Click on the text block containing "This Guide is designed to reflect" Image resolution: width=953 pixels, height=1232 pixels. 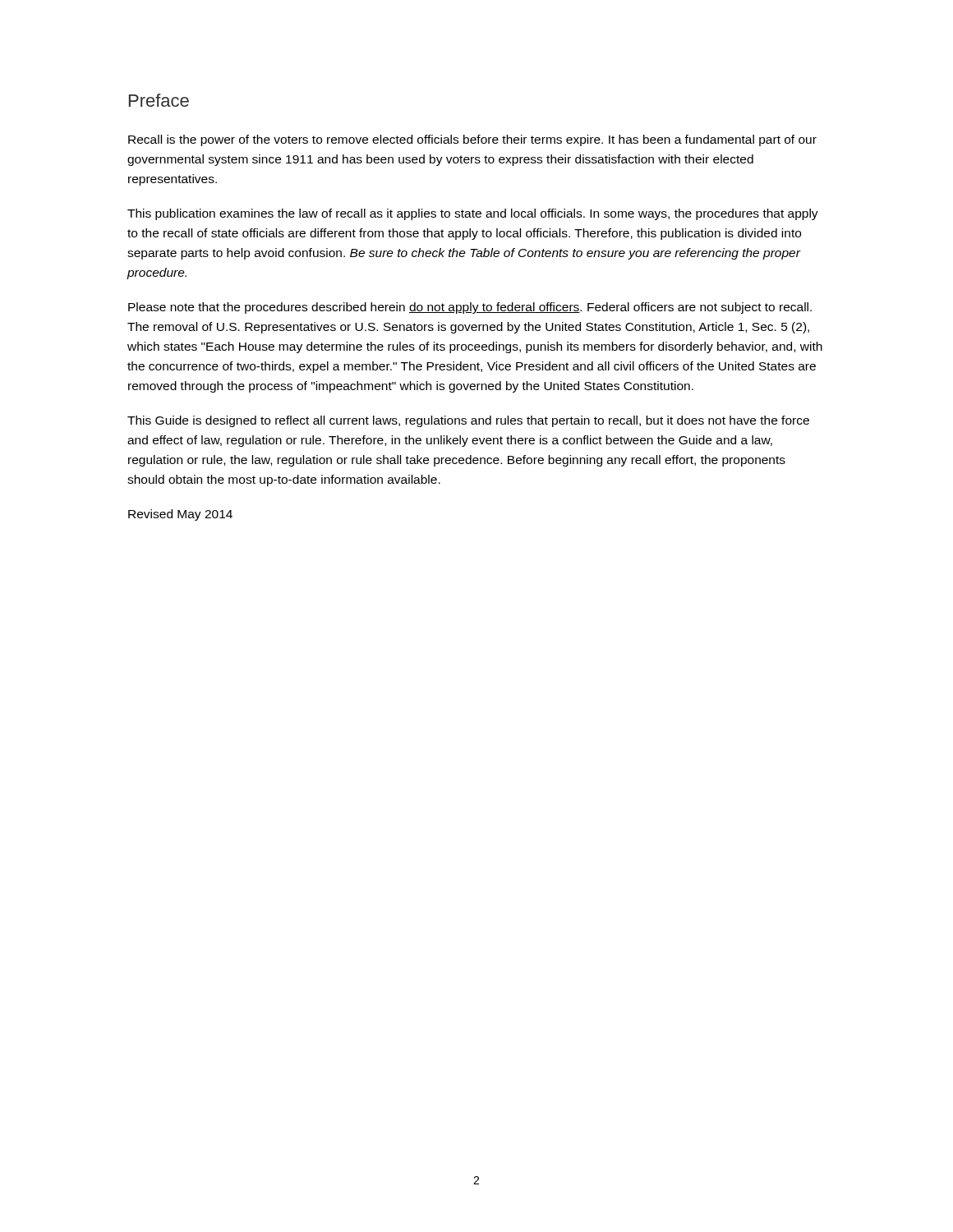click(468, 450)
